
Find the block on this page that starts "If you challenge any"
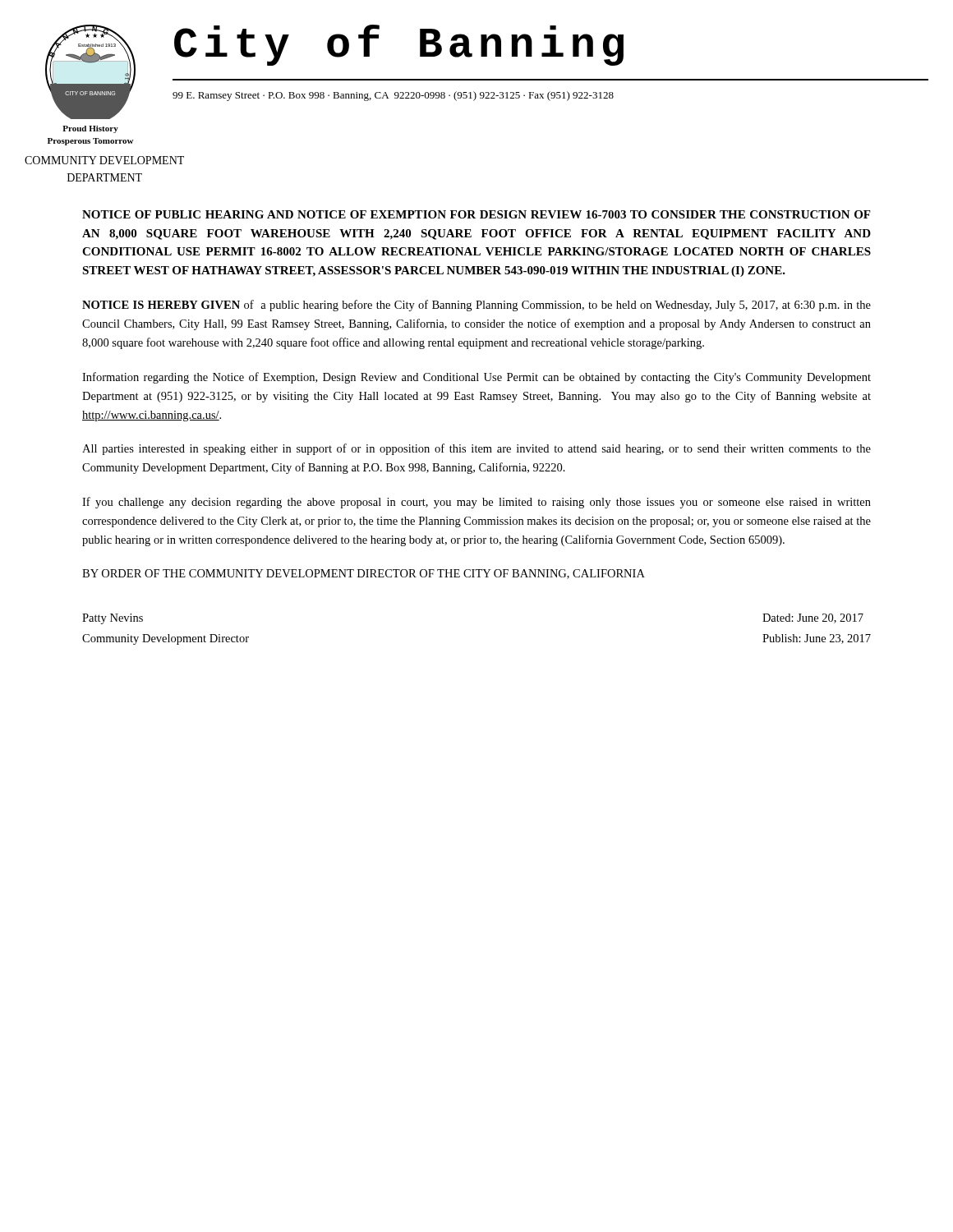476,520
